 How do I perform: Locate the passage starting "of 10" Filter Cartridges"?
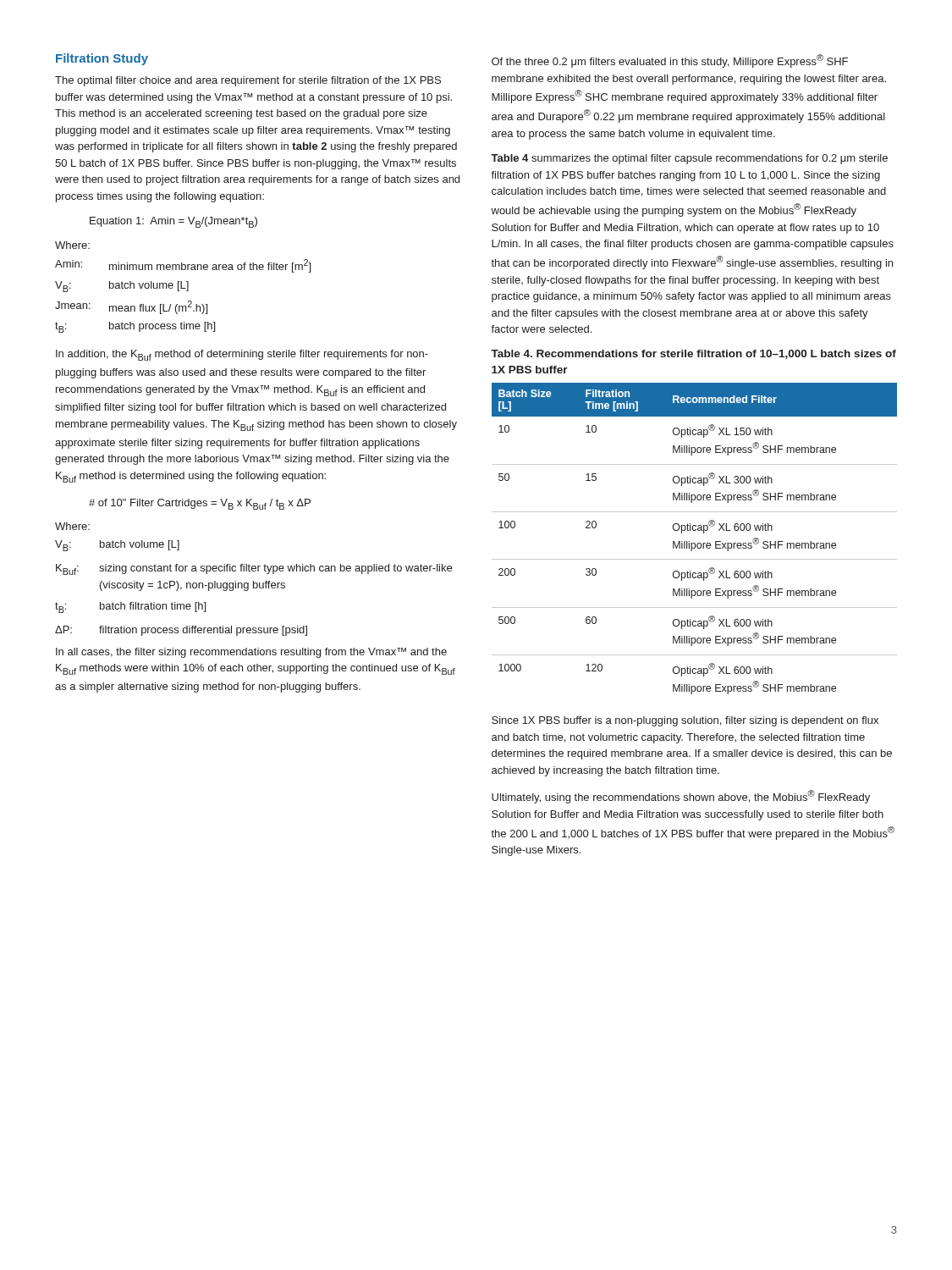(x=200, y=503)
